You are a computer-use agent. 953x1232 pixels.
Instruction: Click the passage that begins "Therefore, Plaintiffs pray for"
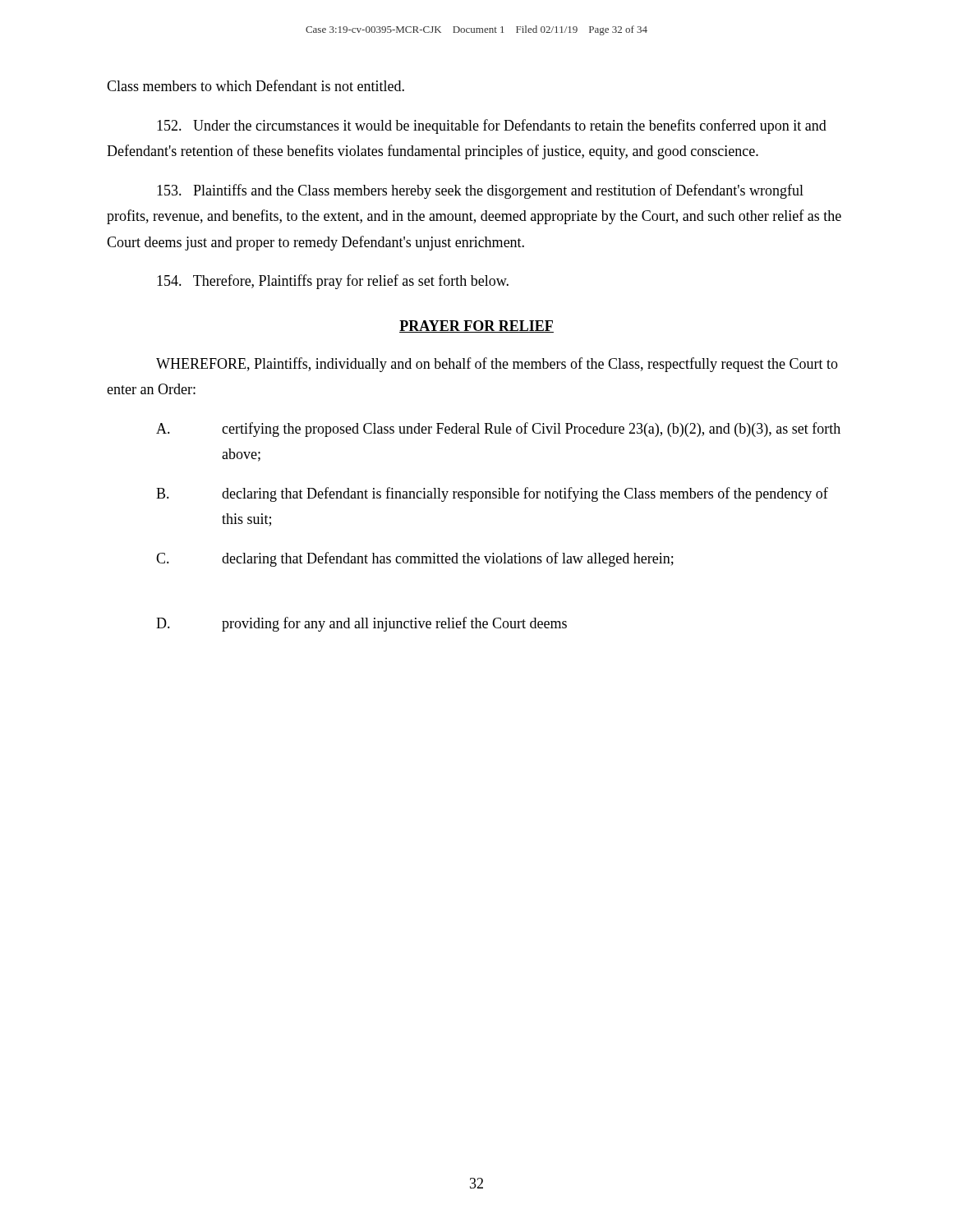(333, 281)
